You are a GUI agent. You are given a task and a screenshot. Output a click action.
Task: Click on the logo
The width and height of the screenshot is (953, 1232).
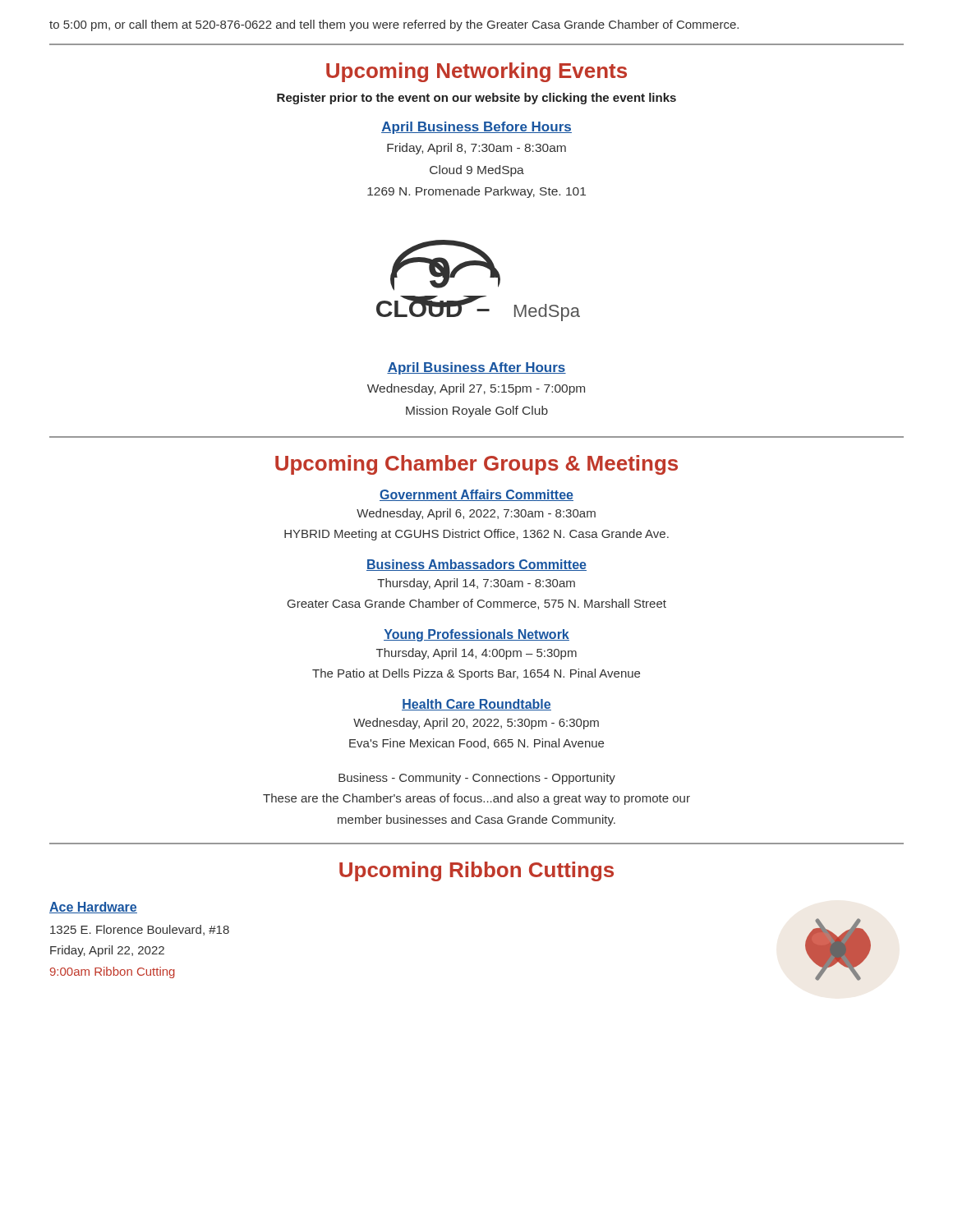point(476,280)
